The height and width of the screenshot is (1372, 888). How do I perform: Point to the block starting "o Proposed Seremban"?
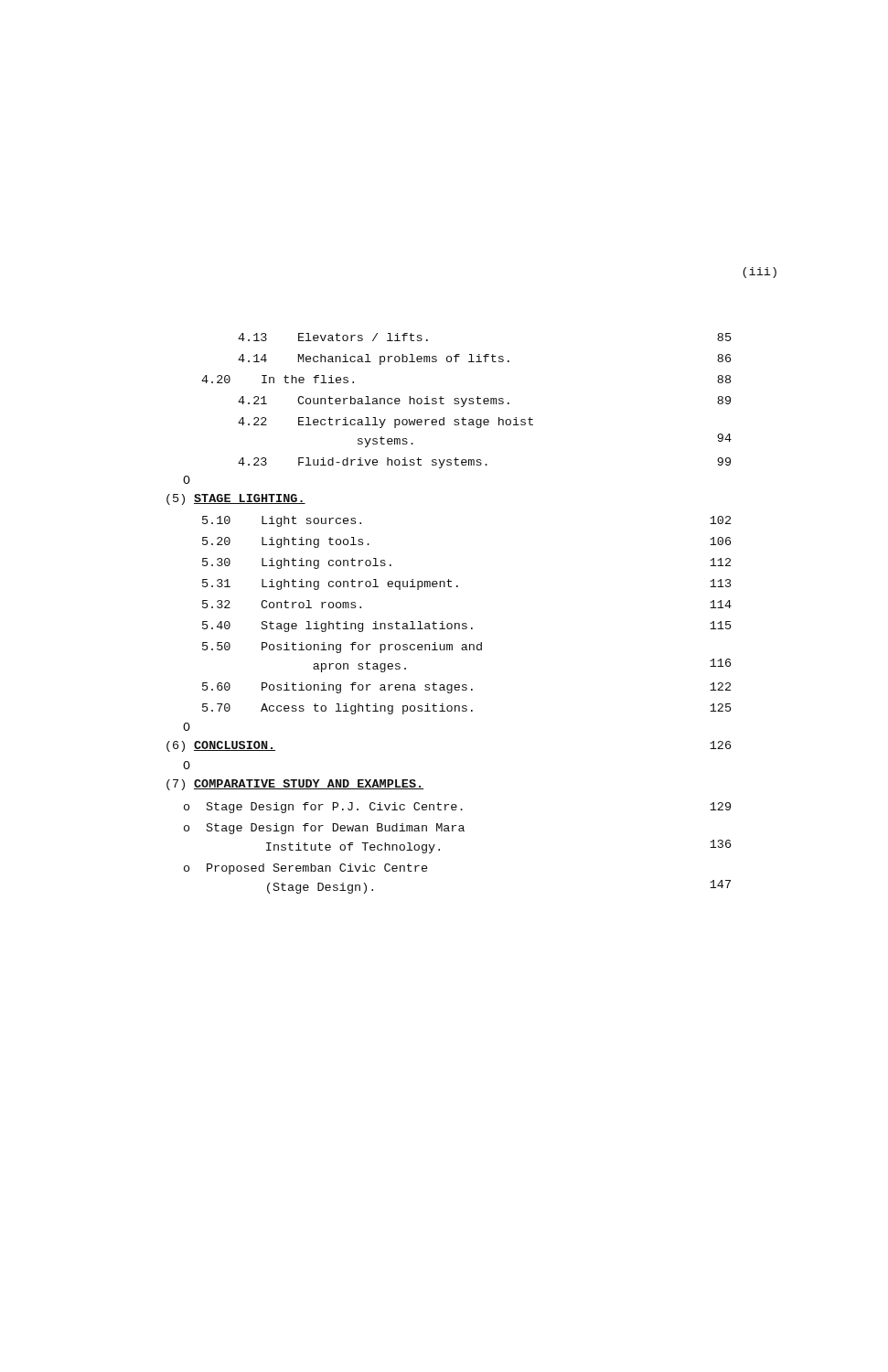click(x=305, y=869)
